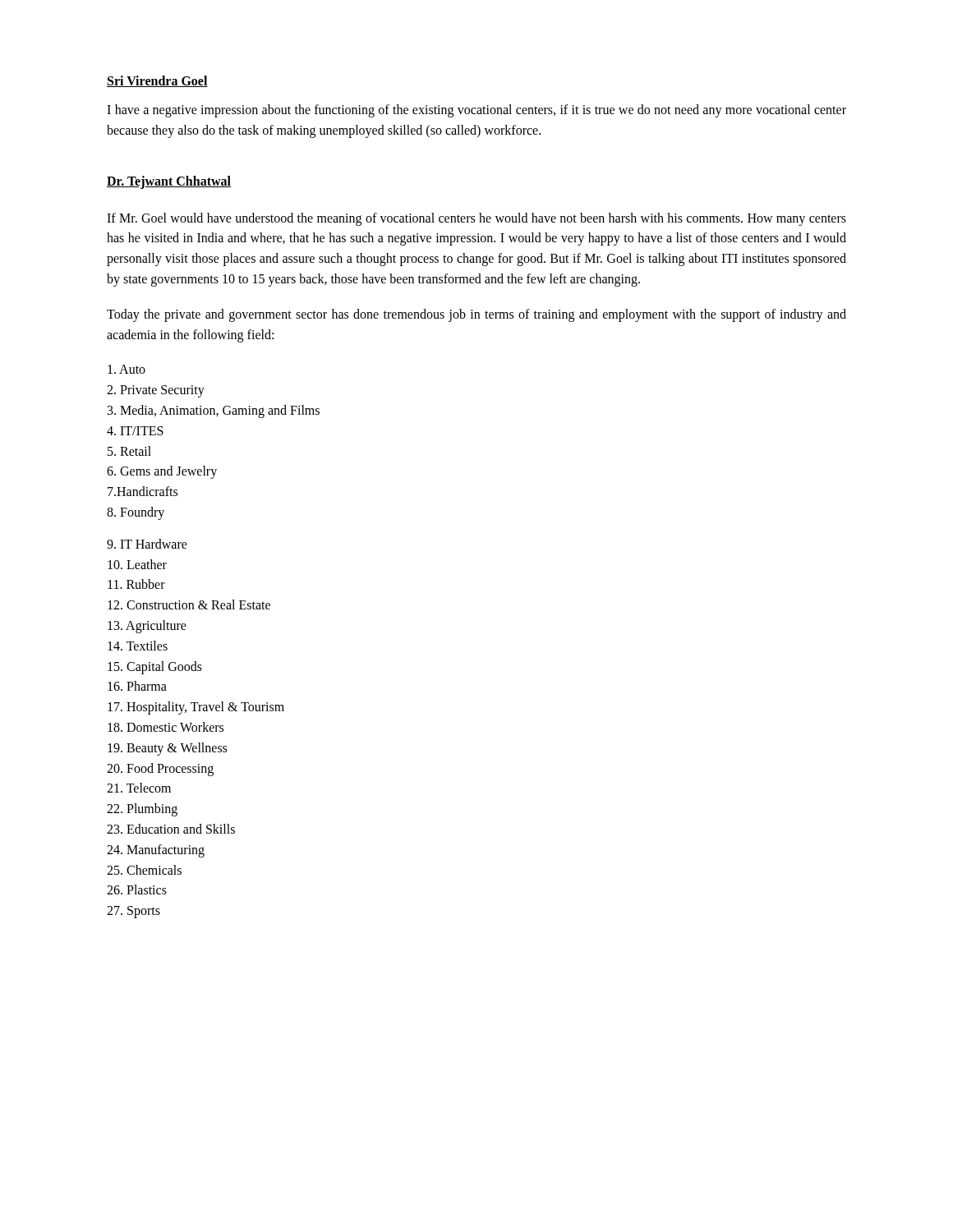Find "22. Plumbing" on this page
This screenshot has width=953, height=1232.
click(142, 809)
